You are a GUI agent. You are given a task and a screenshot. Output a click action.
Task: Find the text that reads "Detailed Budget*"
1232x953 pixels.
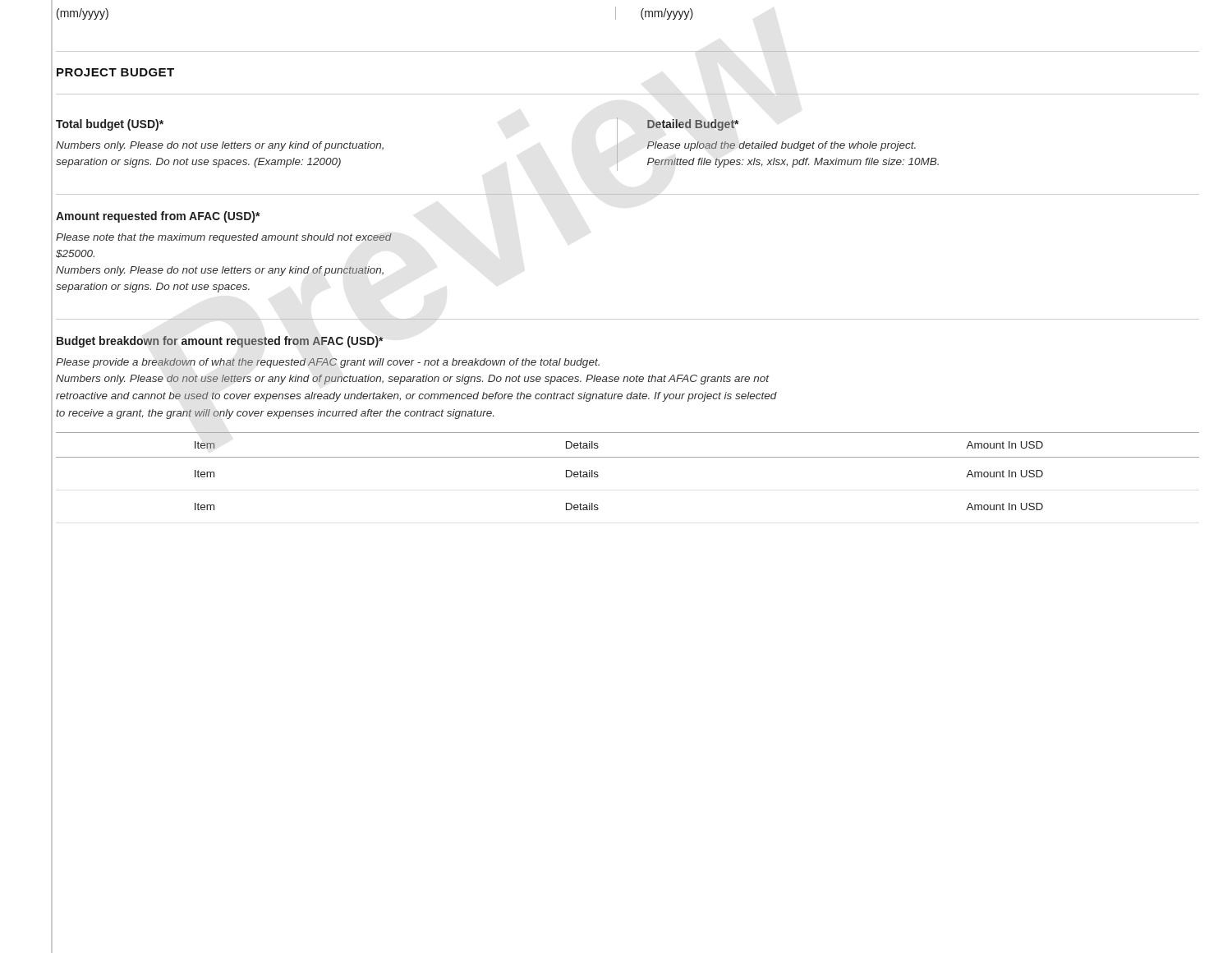(693, 124)
